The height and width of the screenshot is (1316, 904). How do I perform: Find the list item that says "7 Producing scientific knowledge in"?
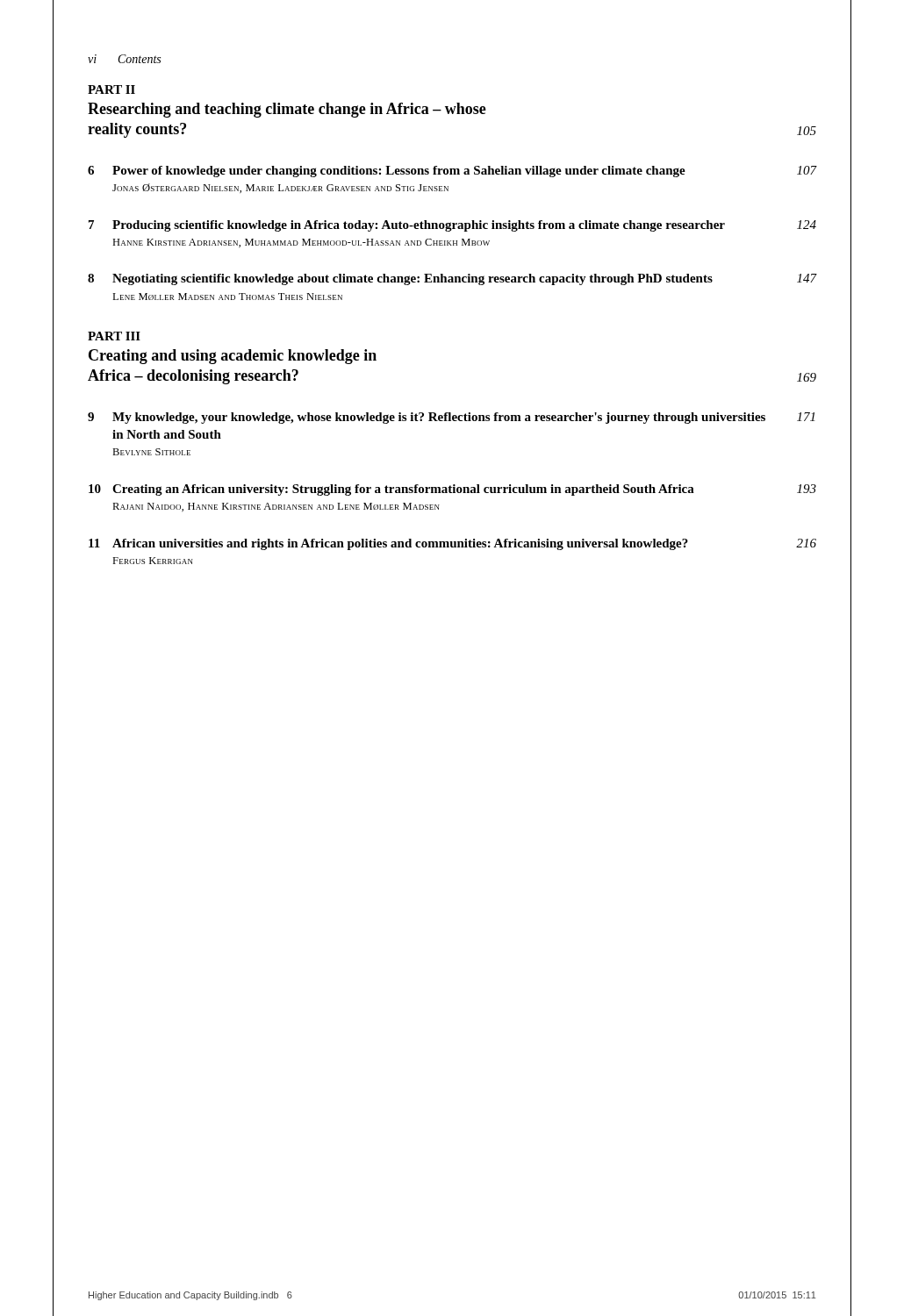(x=452, y=233)
